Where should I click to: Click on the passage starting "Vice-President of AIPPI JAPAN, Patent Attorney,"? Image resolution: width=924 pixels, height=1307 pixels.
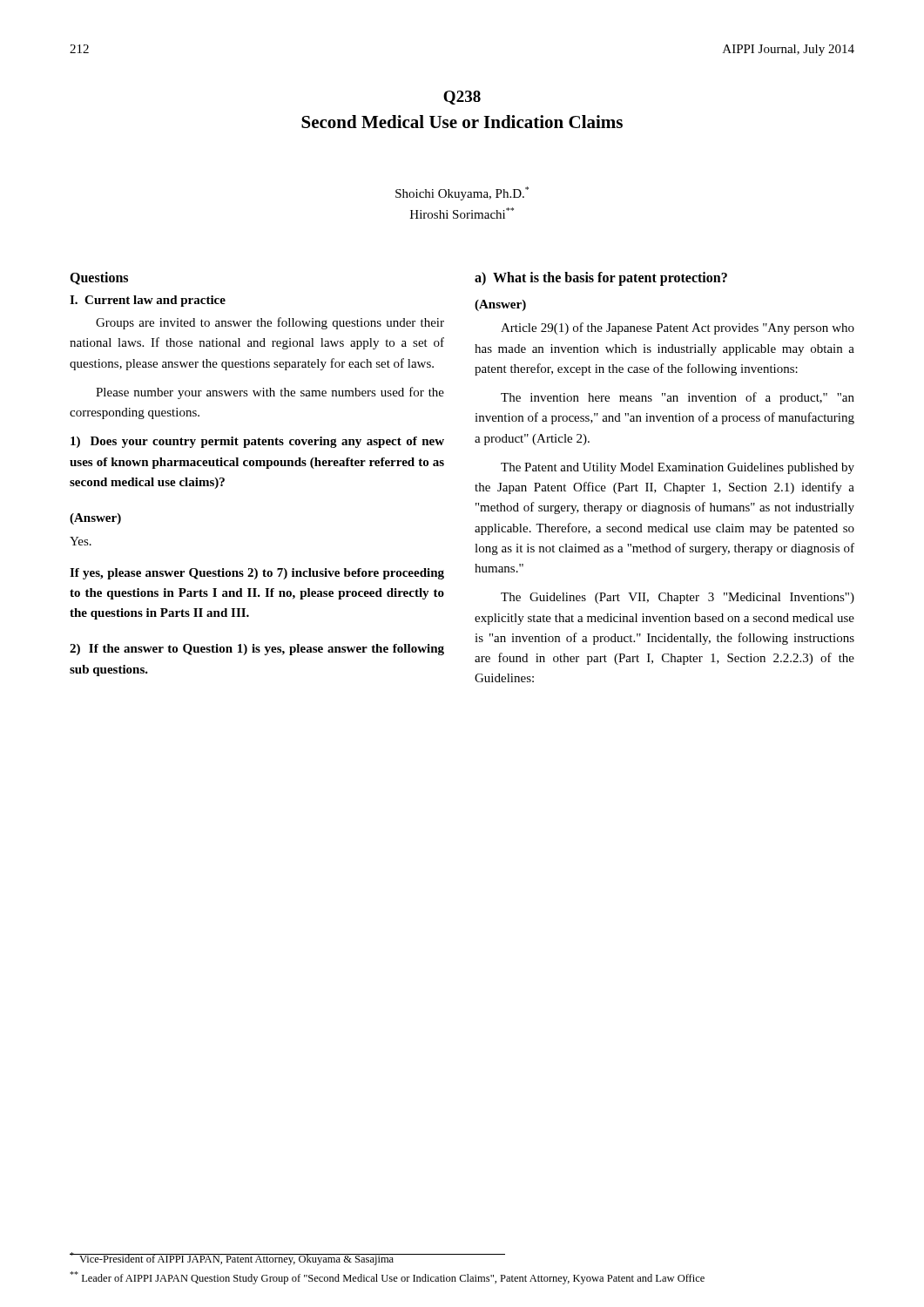click(x=462, y=1268)
